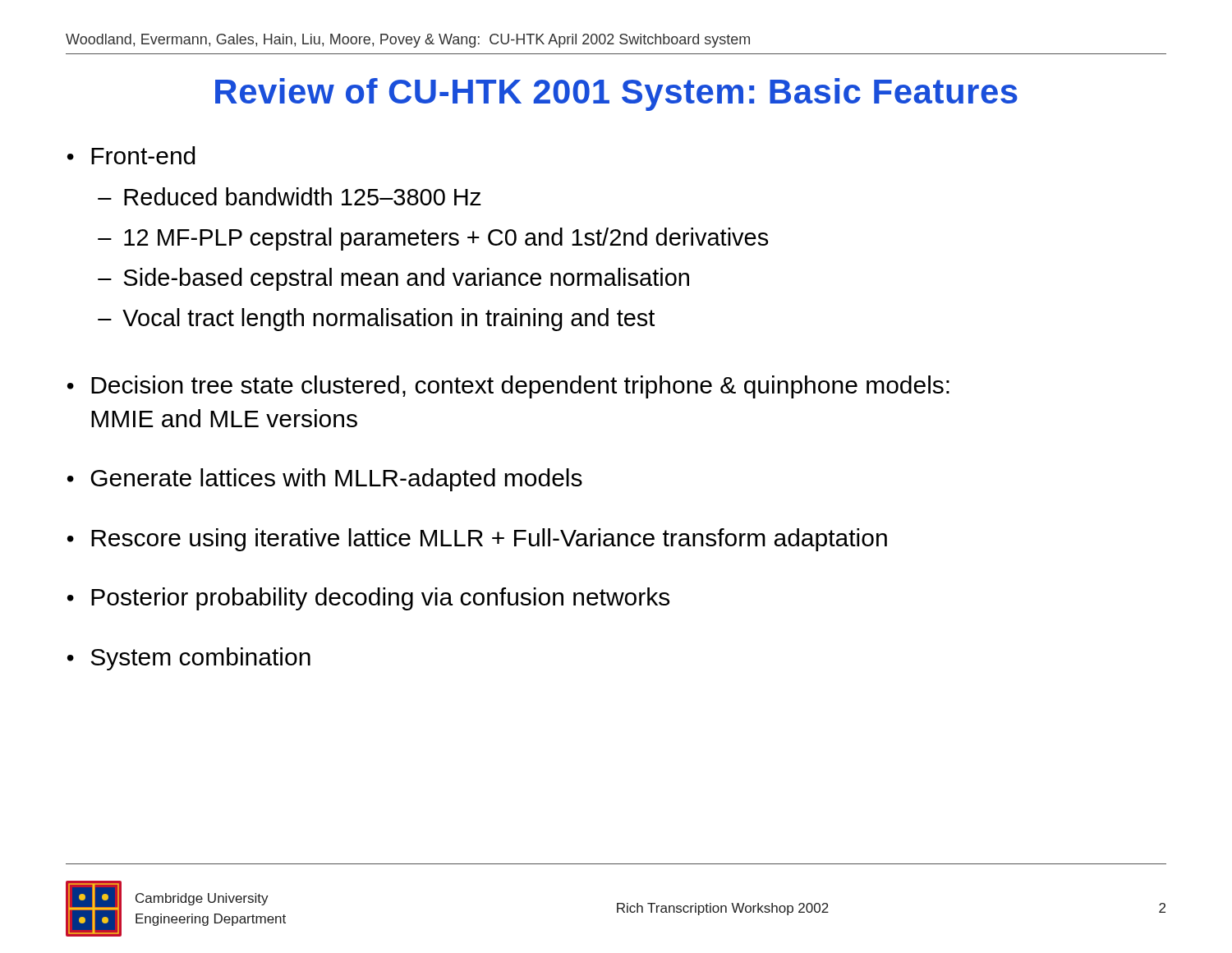Click on the list item with the text "– Side-based cepstral"

(394, 278)
